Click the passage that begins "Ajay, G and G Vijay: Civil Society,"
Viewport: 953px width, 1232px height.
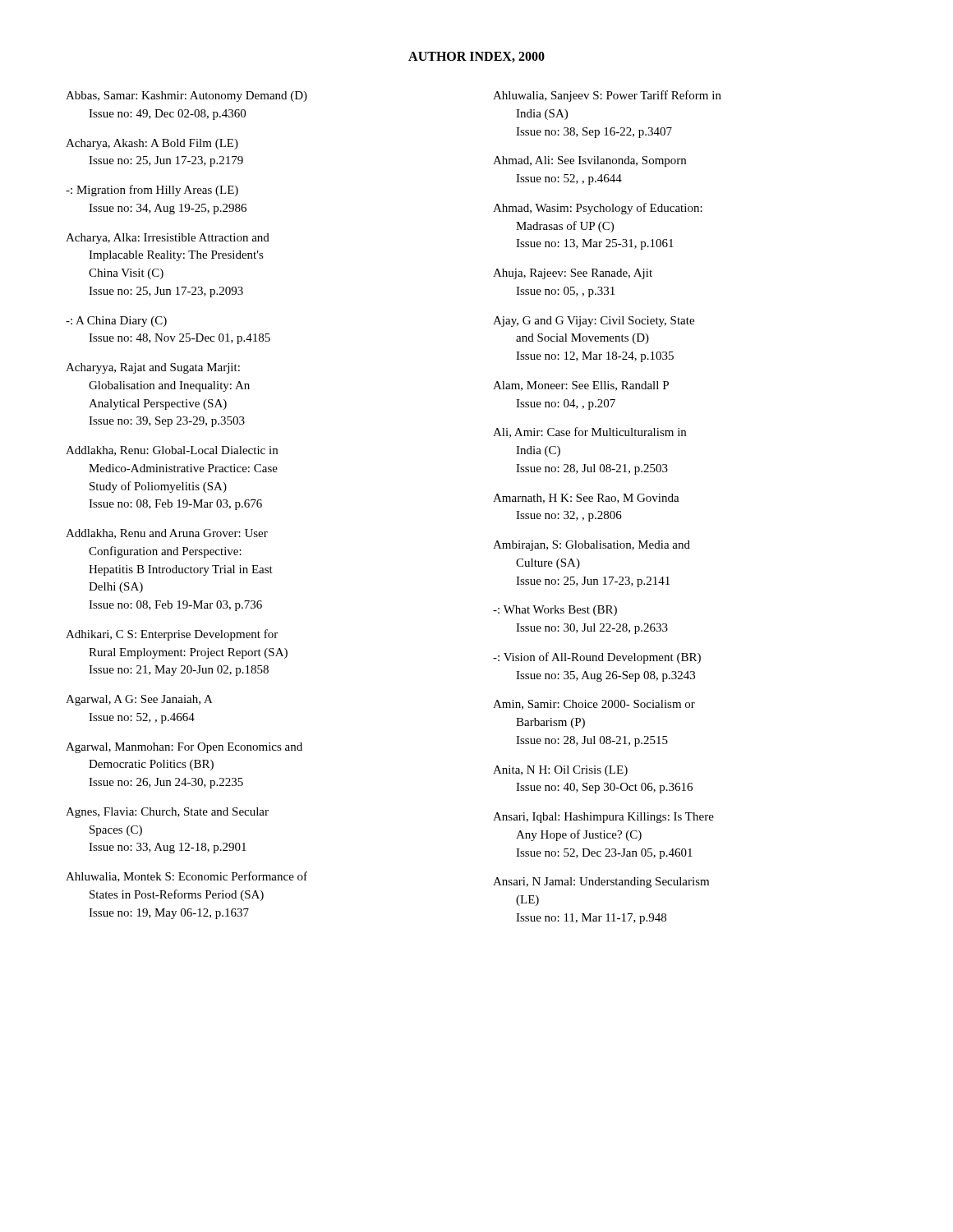point(594,322)
